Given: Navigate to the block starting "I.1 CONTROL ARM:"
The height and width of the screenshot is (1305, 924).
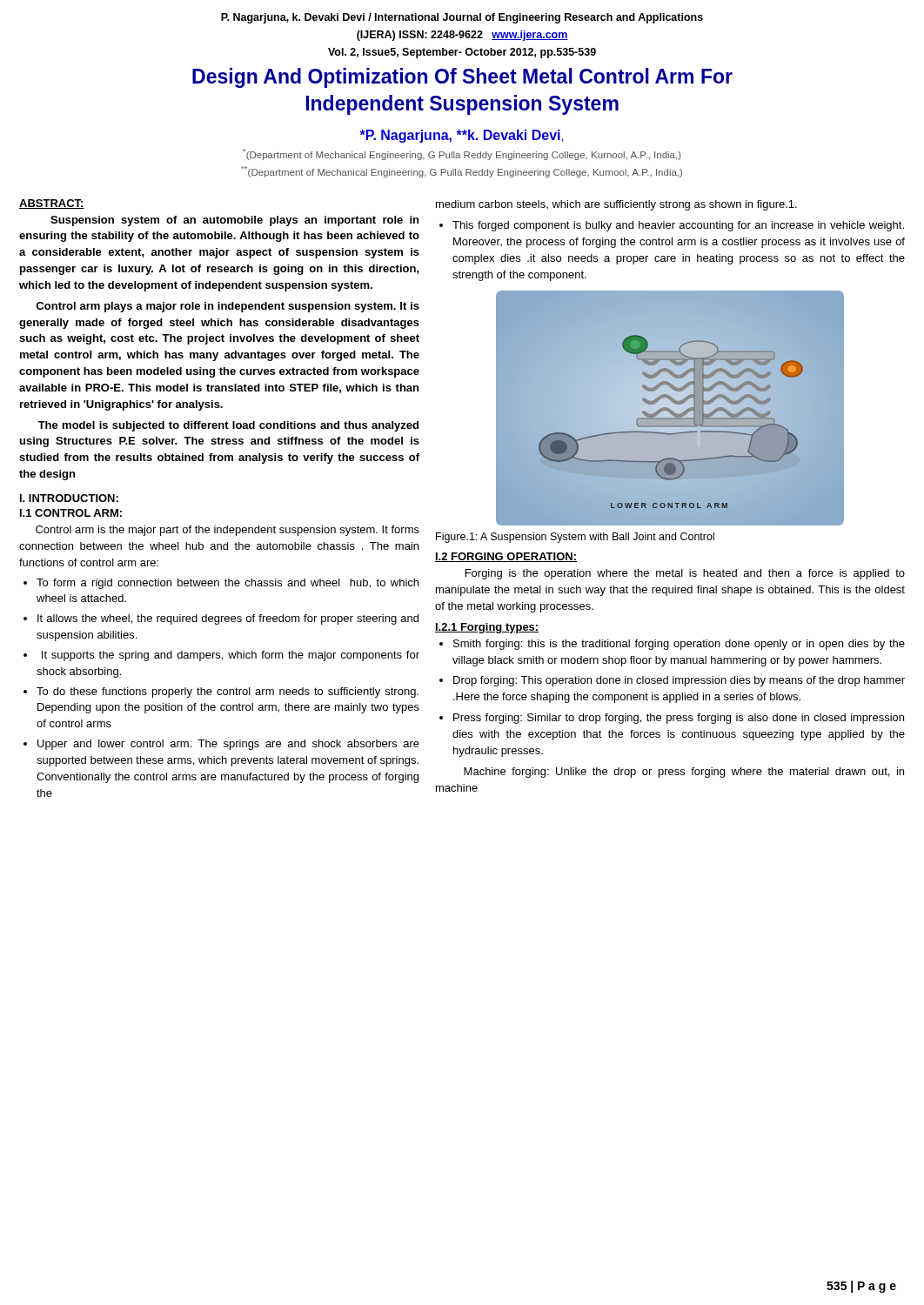Looking at the screenshot, I should click(71, 513).
